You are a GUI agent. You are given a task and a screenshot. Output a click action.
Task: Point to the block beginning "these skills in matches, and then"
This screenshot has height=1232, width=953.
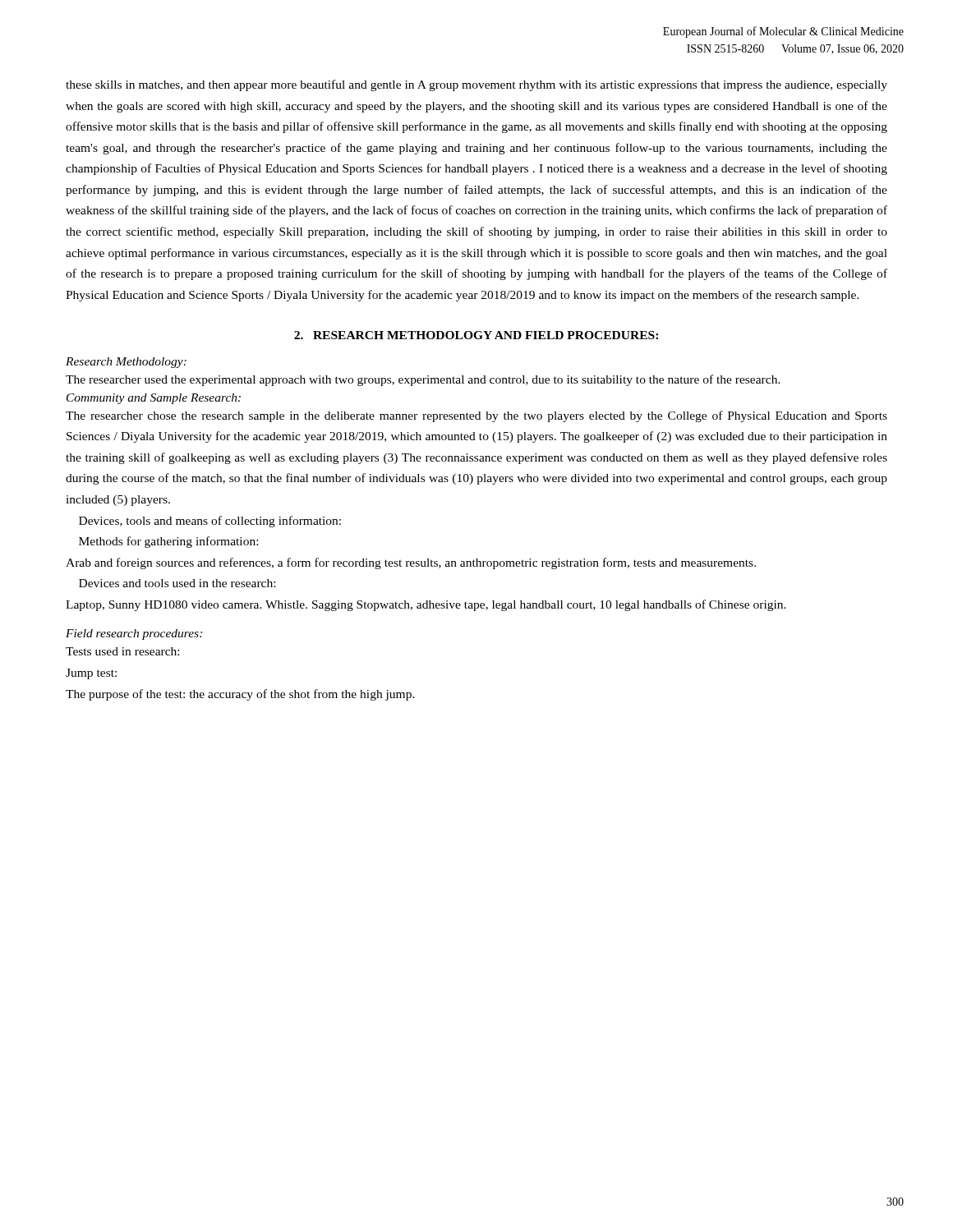click(476, 189)
